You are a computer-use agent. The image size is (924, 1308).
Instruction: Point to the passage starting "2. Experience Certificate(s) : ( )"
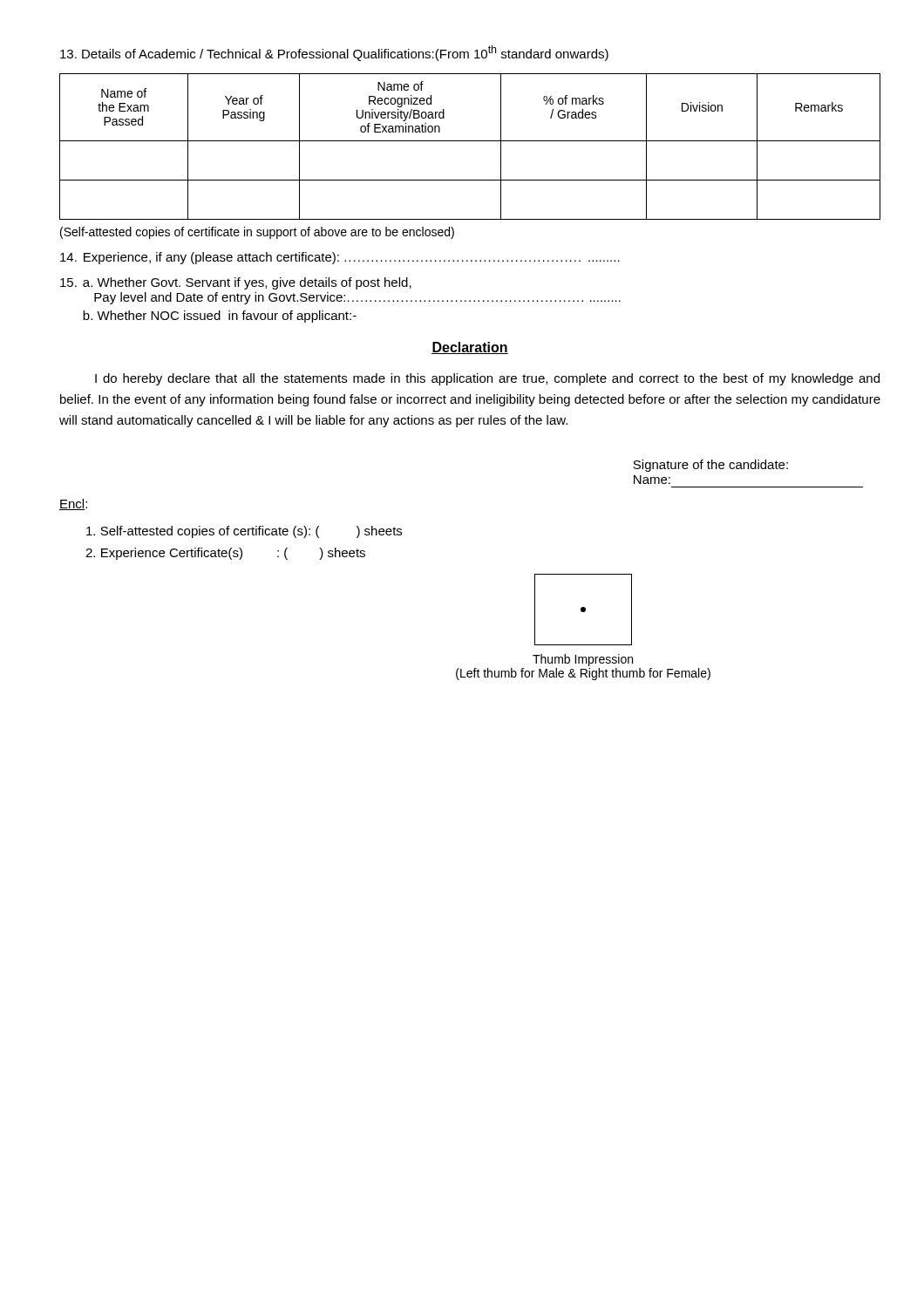pos(226,552)
